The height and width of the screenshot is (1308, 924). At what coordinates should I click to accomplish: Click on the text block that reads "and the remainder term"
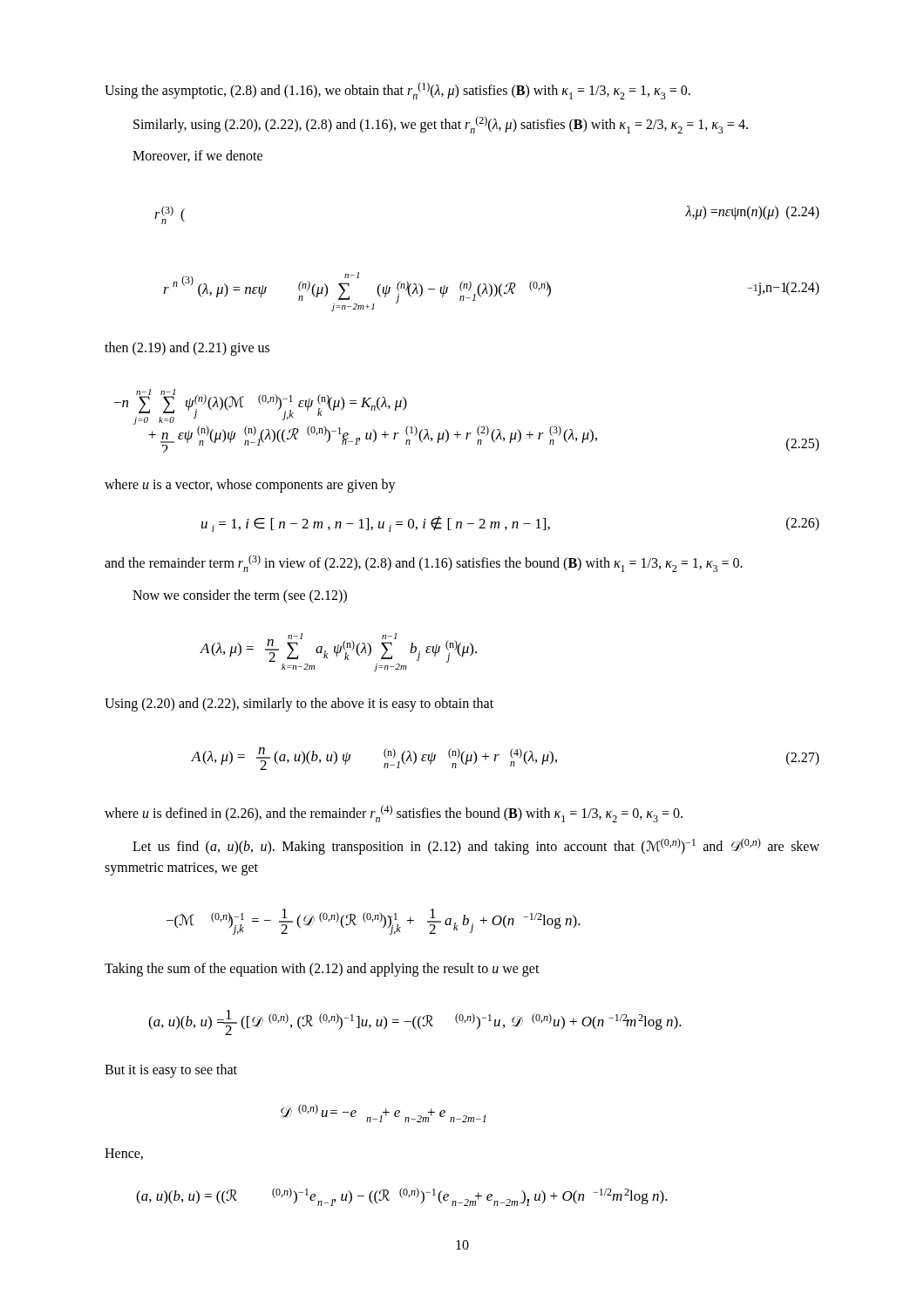[424, 564]
